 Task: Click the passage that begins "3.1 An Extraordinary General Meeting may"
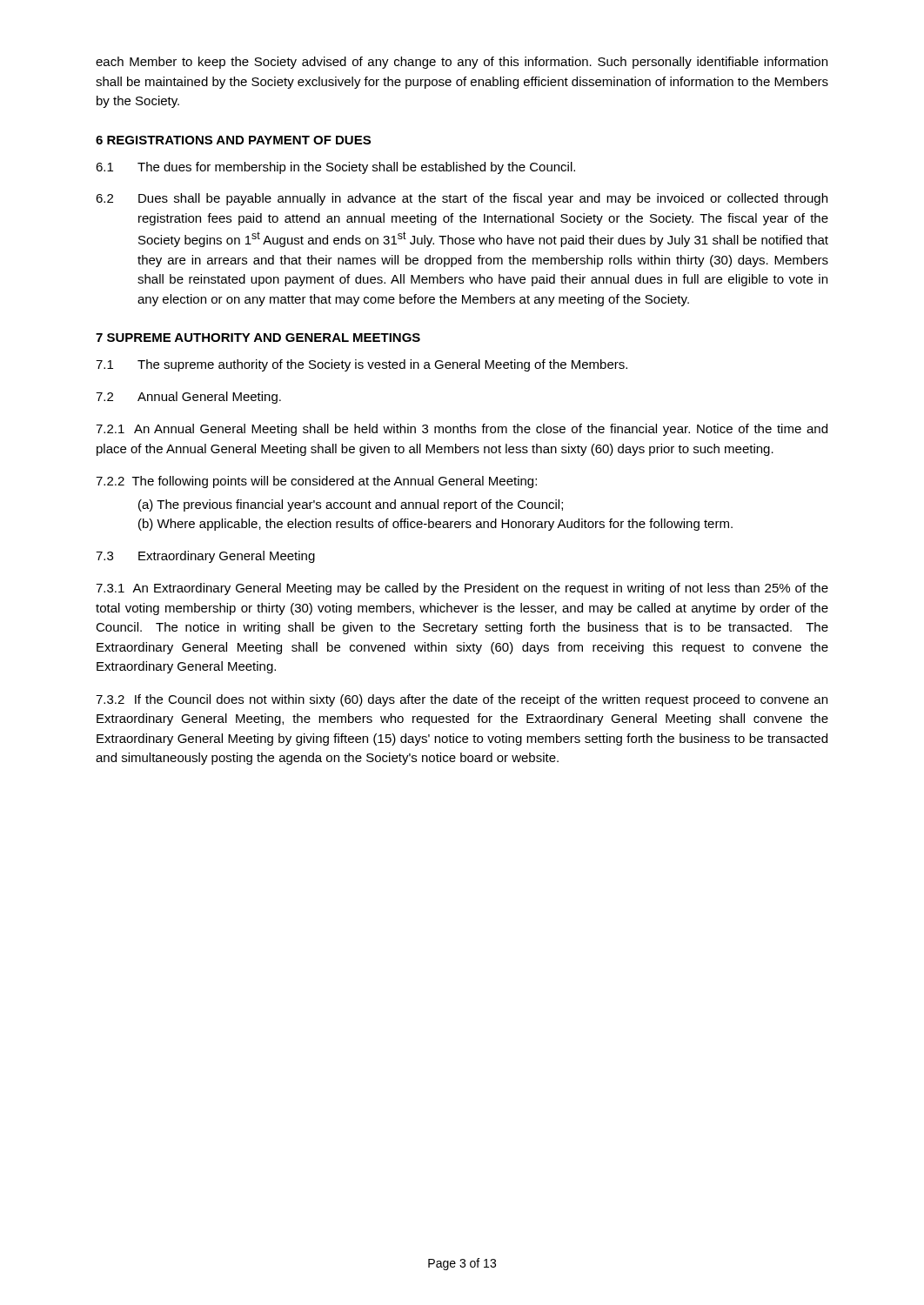462,627
